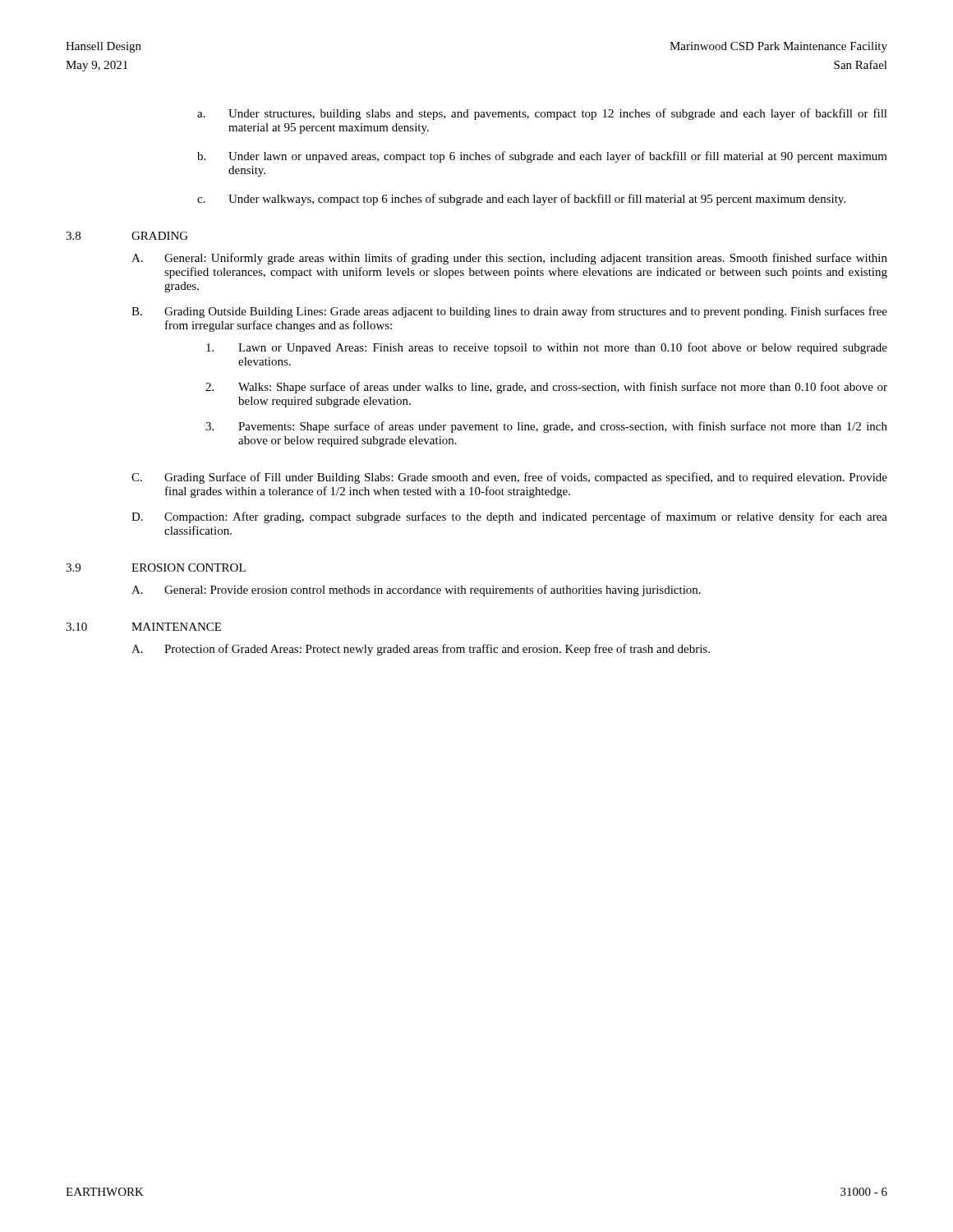Locate the block of text that opens with "c. Under walkways,"

point(542,199)
